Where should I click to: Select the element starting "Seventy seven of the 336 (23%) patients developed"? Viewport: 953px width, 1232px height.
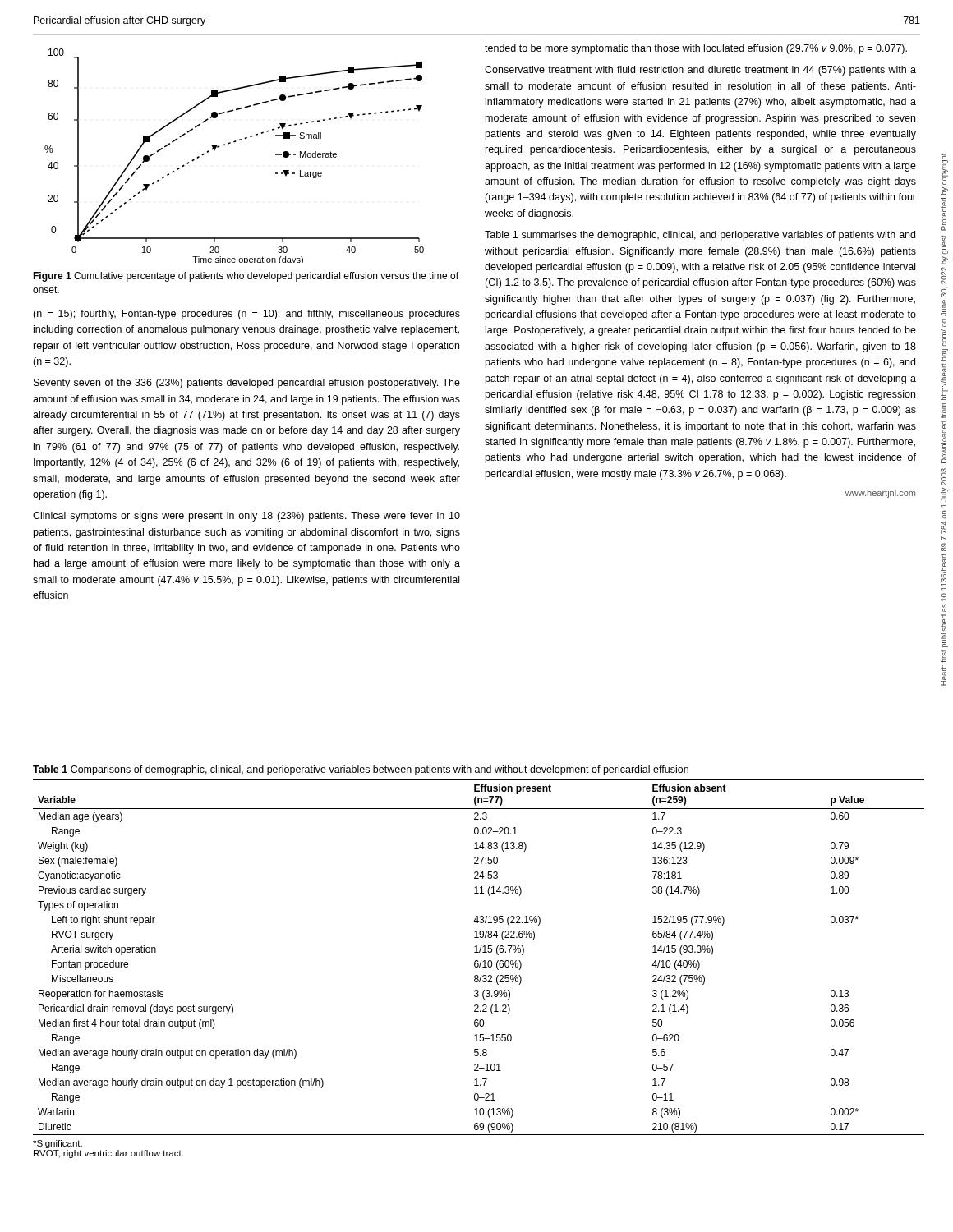pos(246,439)
